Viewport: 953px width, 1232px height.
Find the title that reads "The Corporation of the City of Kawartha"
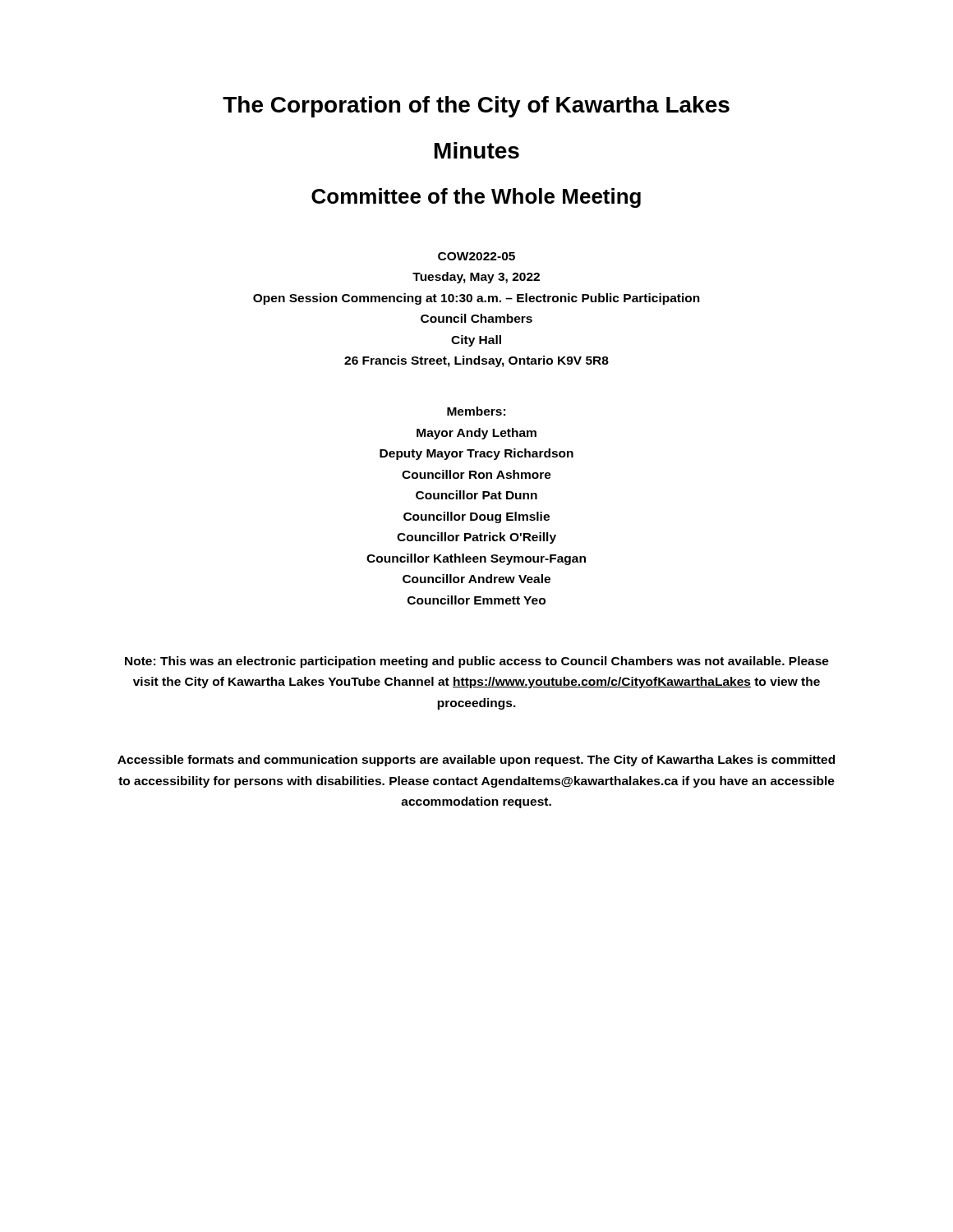pyautogui.click(x=476, y=105)
